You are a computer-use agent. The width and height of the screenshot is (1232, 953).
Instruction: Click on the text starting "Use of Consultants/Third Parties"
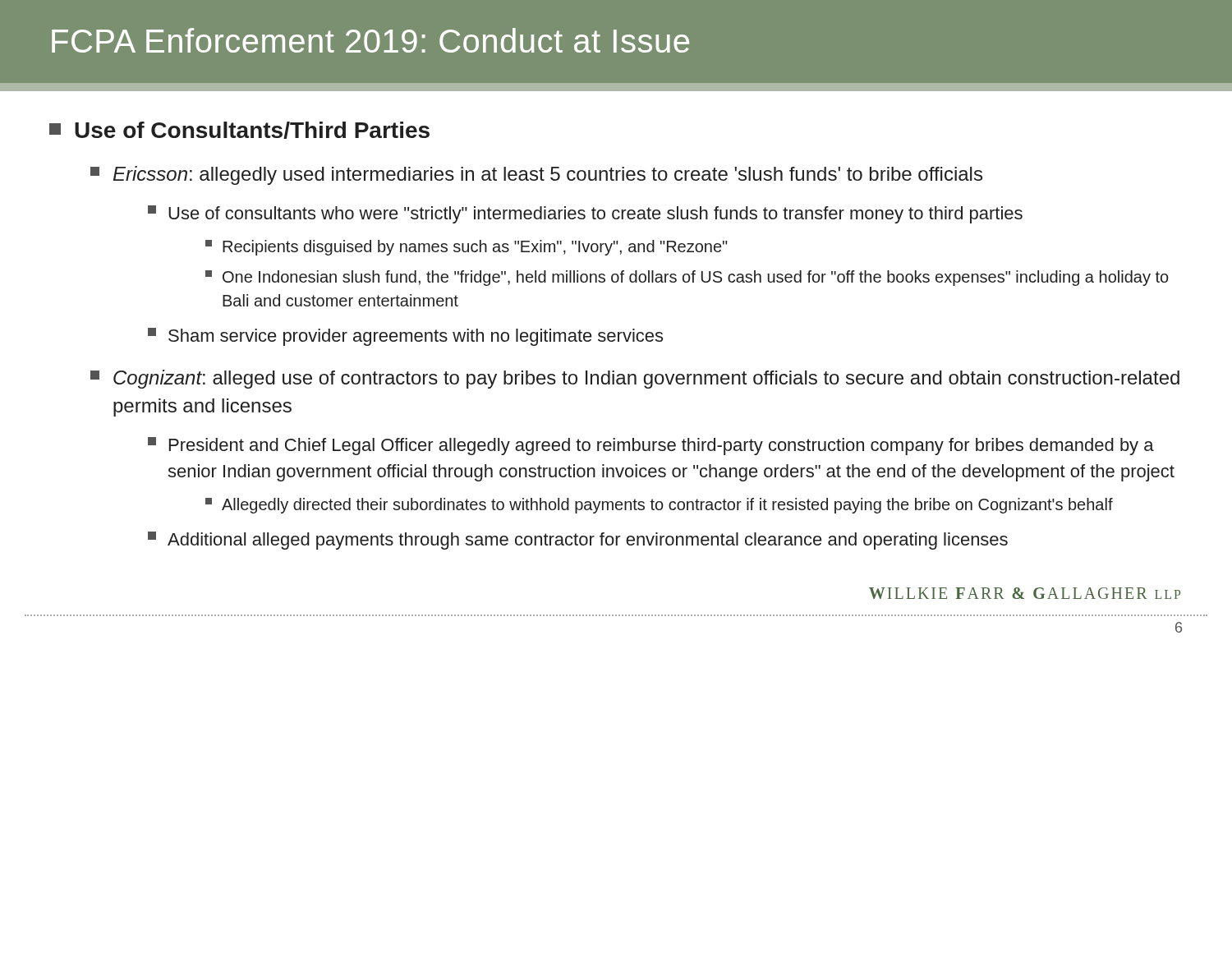click(x=240, y=131)
